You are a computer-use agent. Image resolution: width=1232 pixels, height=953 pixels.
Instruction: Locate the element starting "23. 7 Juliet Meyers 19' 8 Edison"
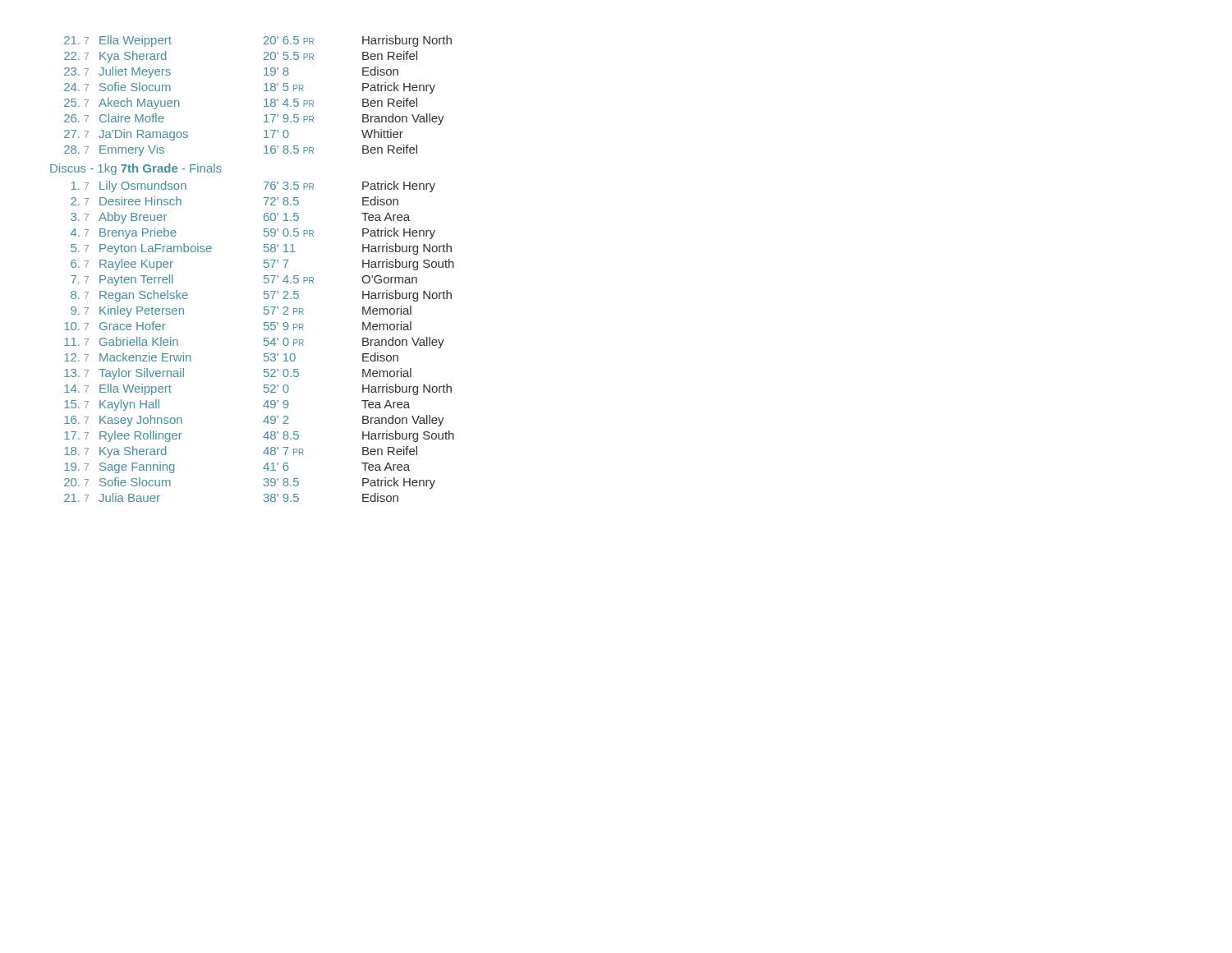click(115, 72)
